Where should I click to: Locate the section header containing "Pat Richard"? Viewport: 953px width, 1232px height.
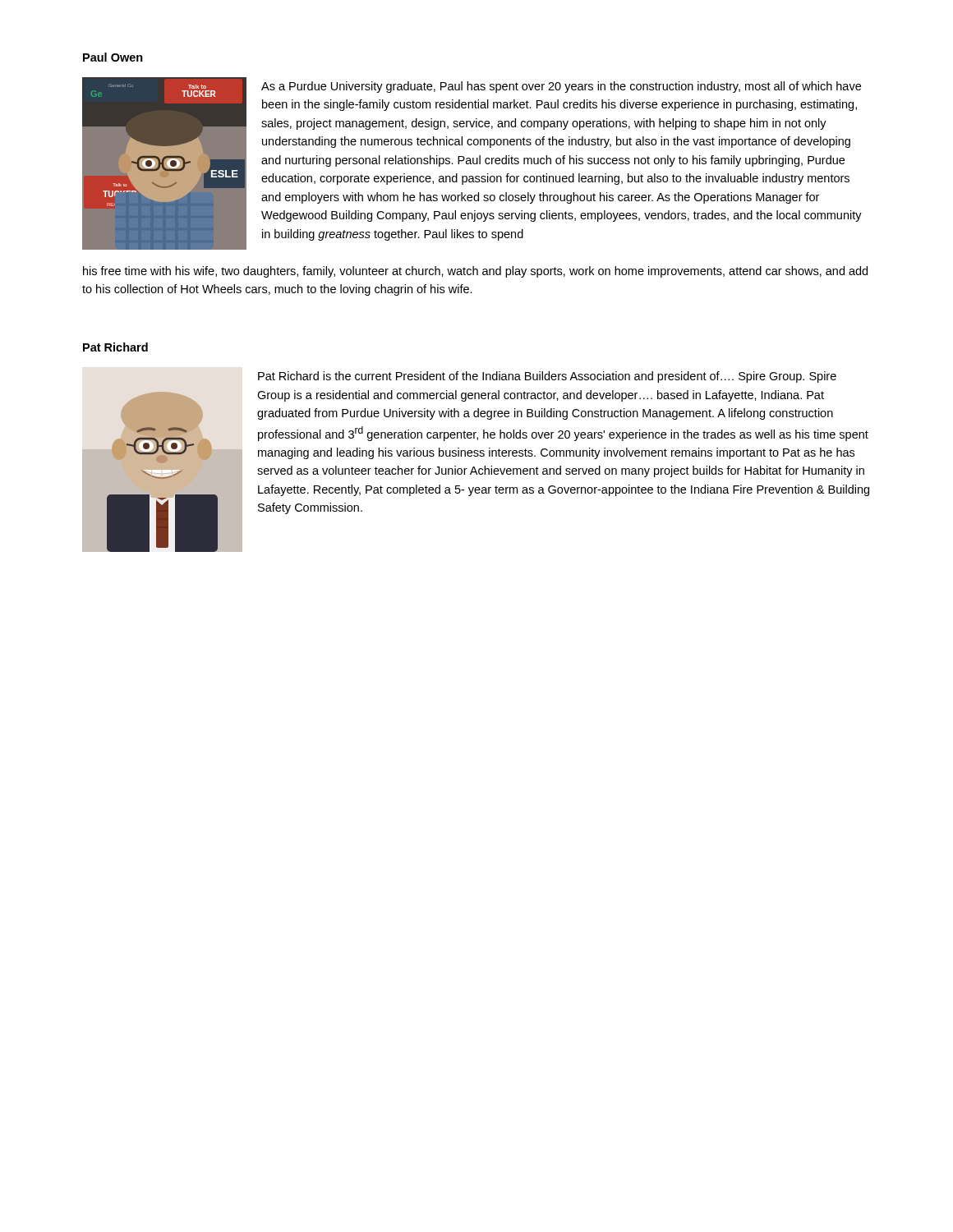[x=115, y=348]
